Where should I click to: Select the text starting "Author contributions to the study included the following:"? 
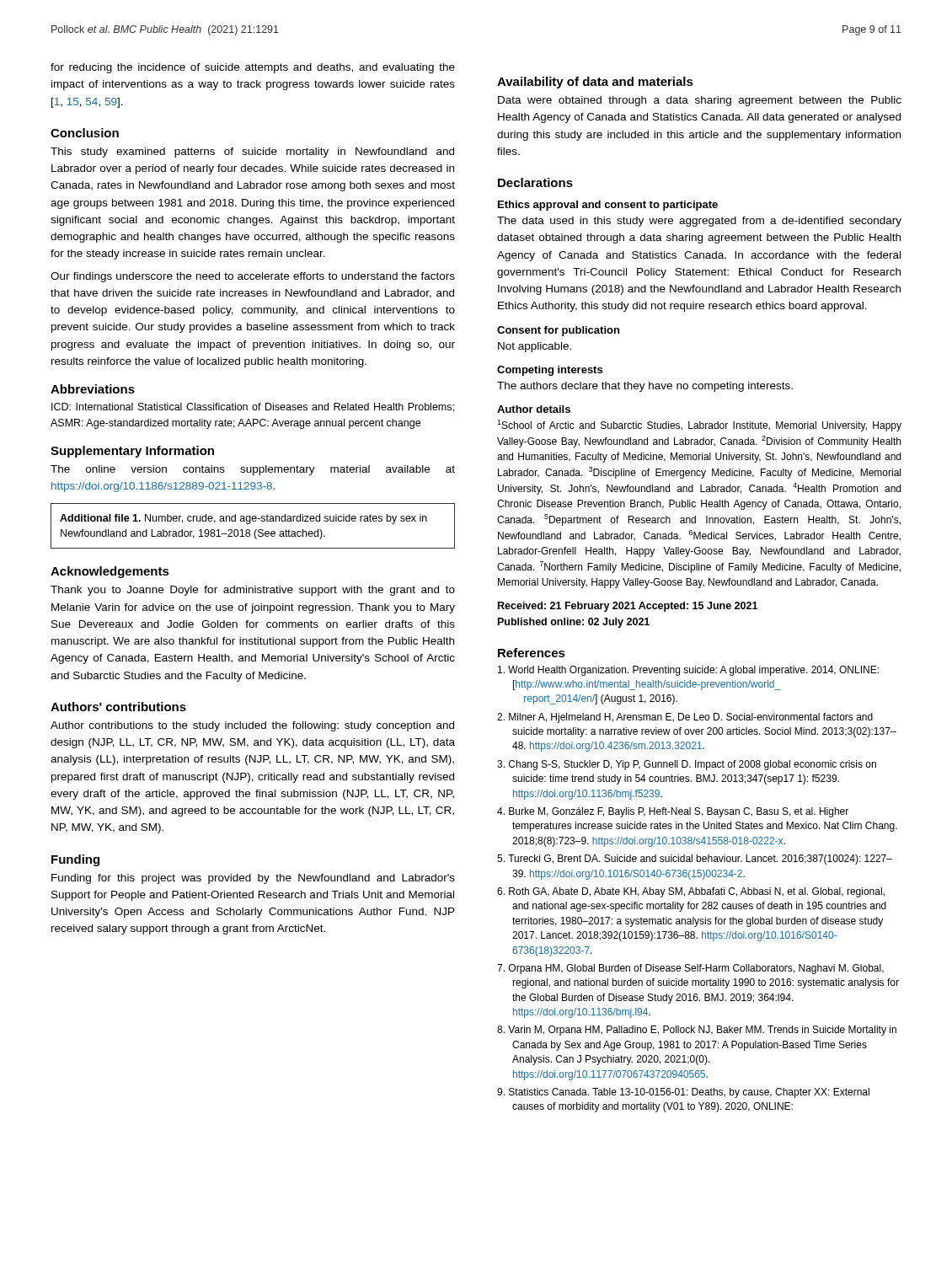click(253, 777)
